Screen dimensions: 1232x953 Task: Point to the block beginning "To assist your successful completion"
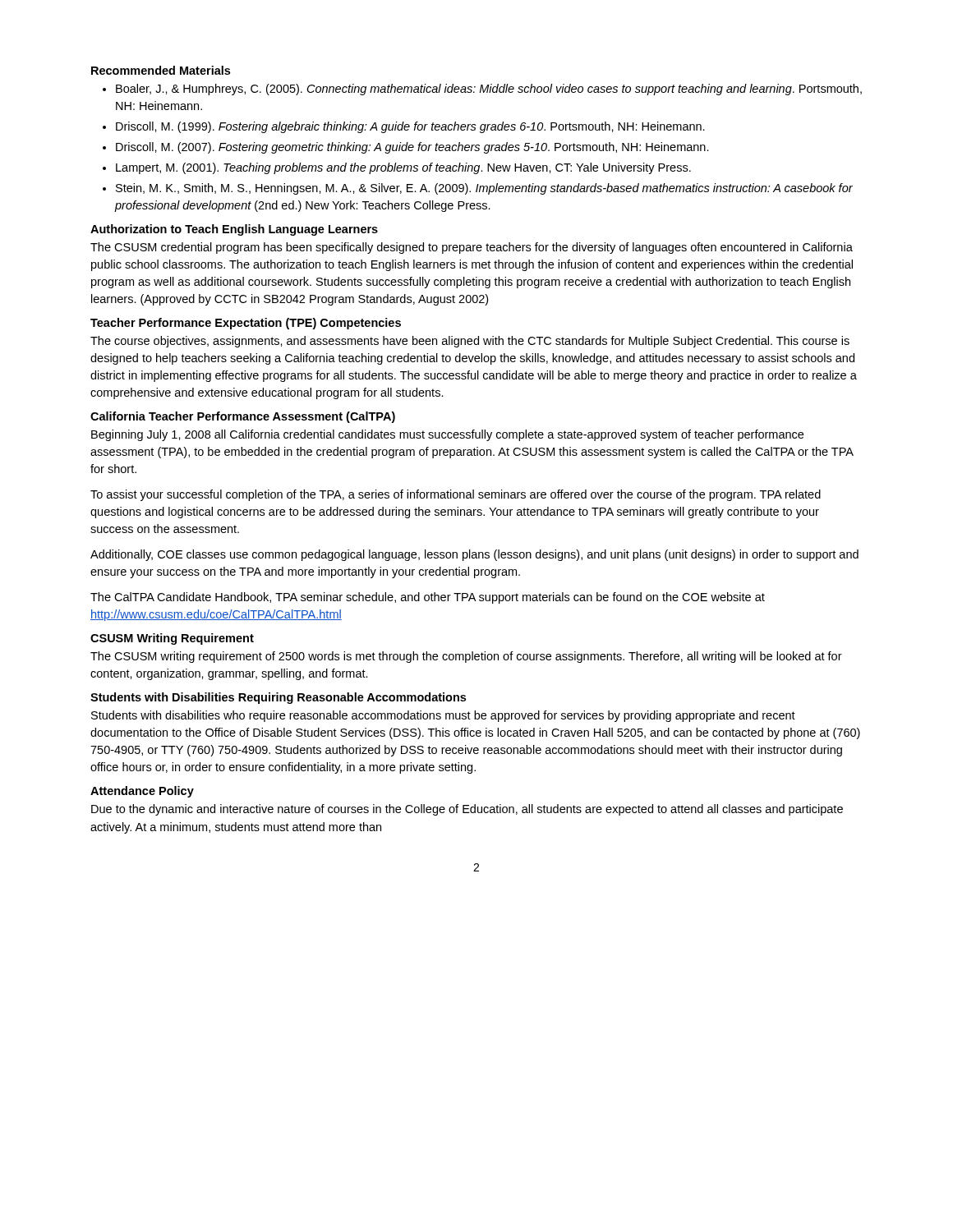pos(456,512)
